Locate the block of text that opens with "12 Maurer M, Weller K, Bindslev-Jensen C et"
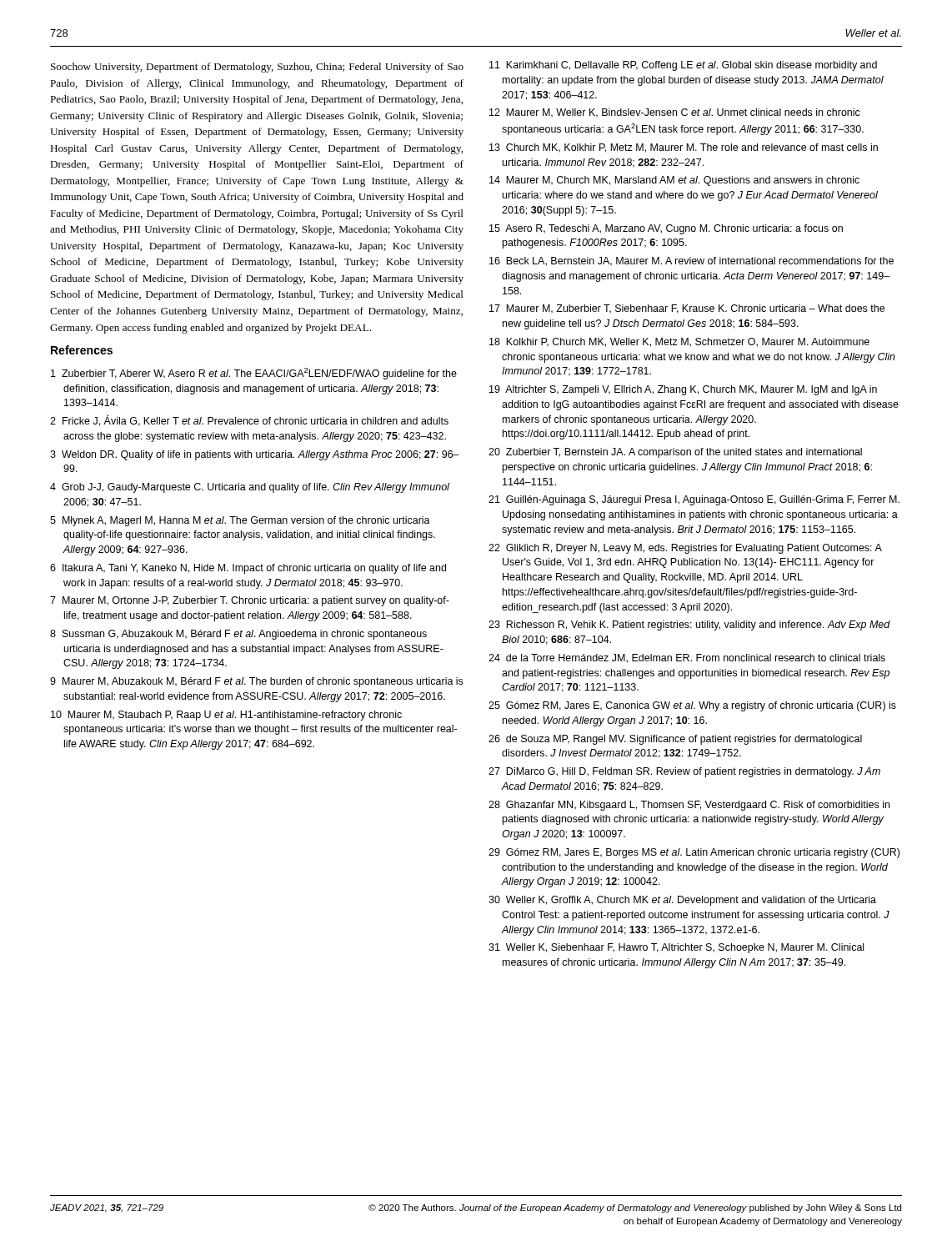The height and width of the screenshot is (1251, 952). 676,121
